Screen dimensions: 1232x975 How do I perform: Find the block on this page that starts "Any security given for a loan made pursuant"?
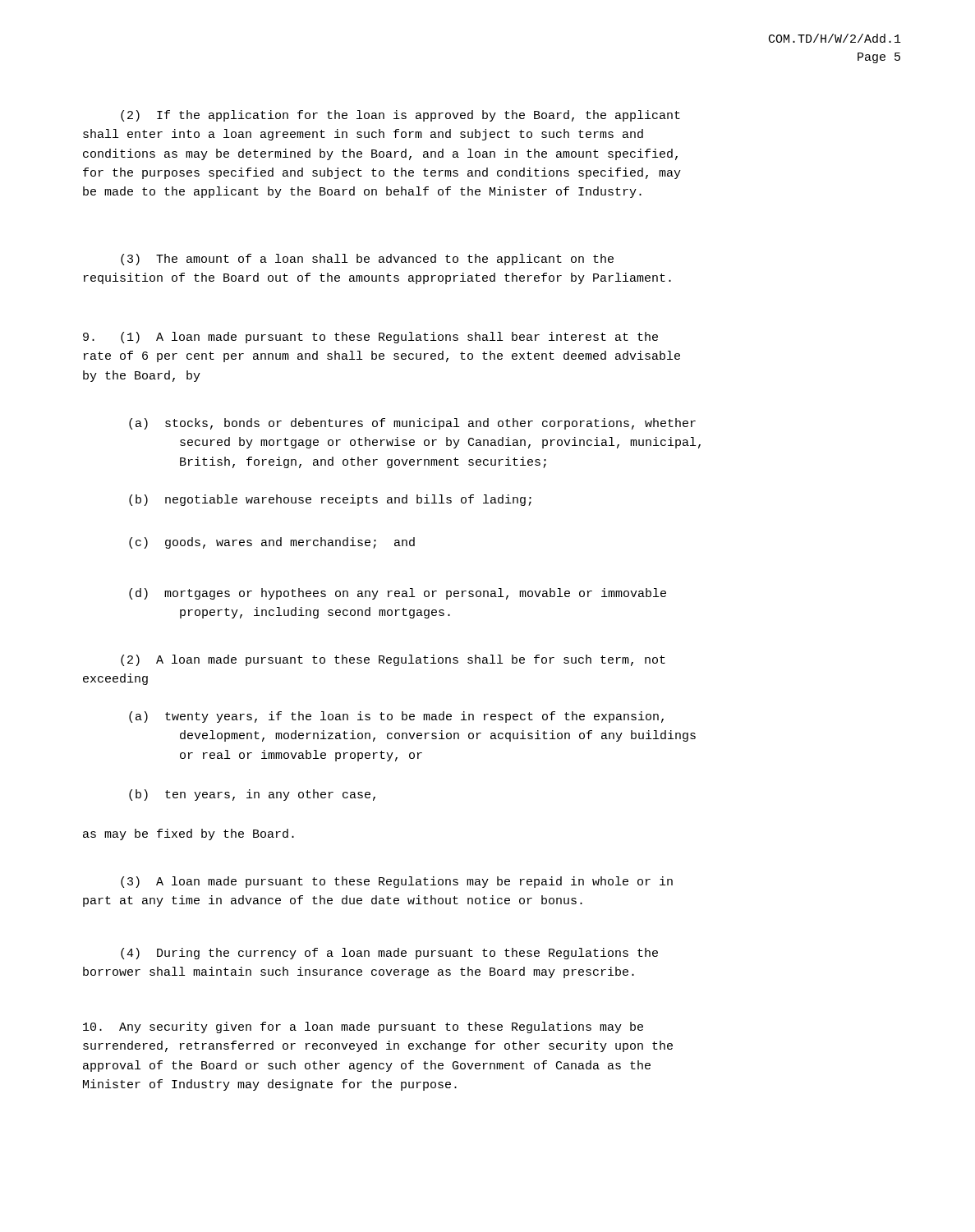point(378,1057)
